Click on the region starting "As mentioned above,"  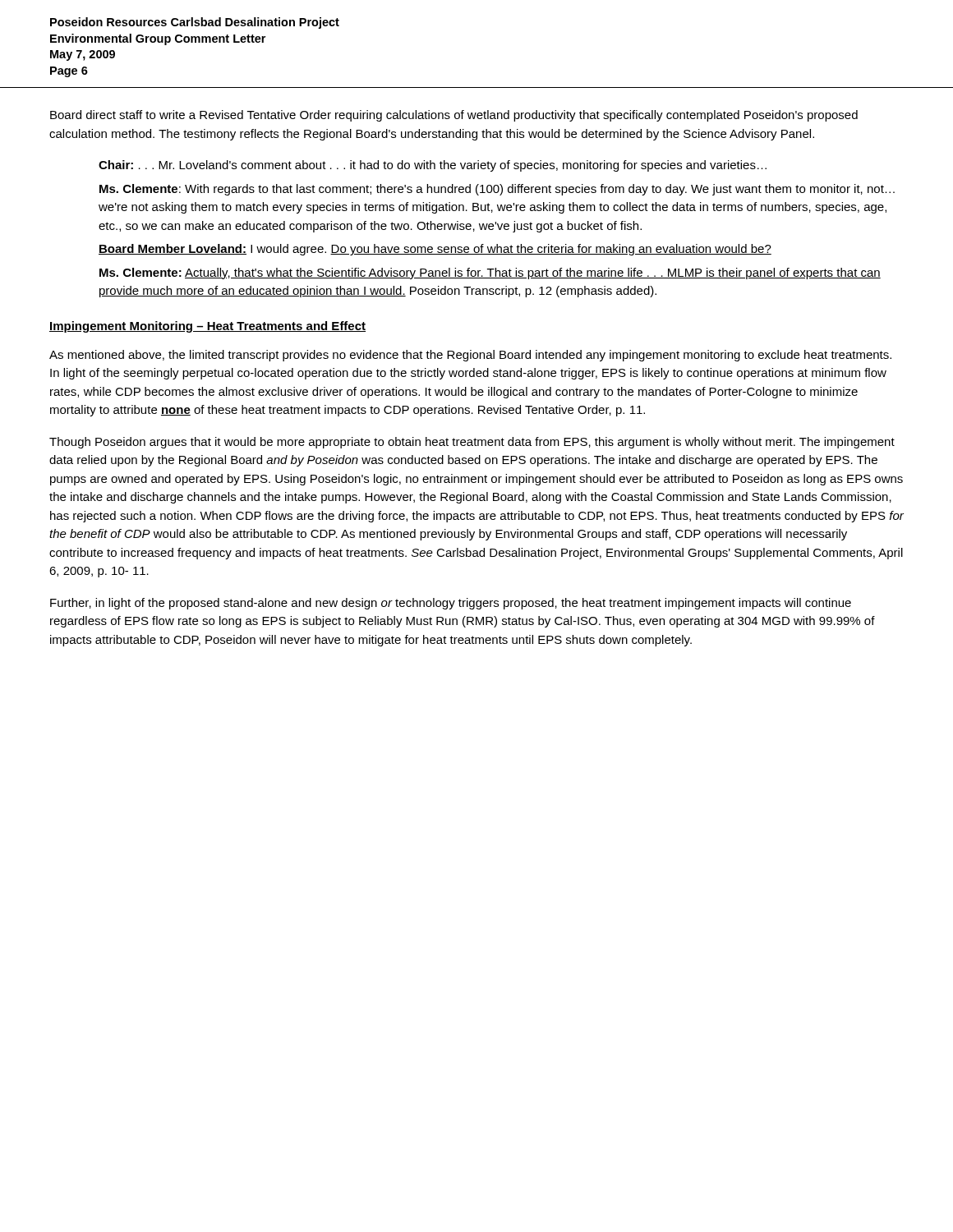[471, 382]
